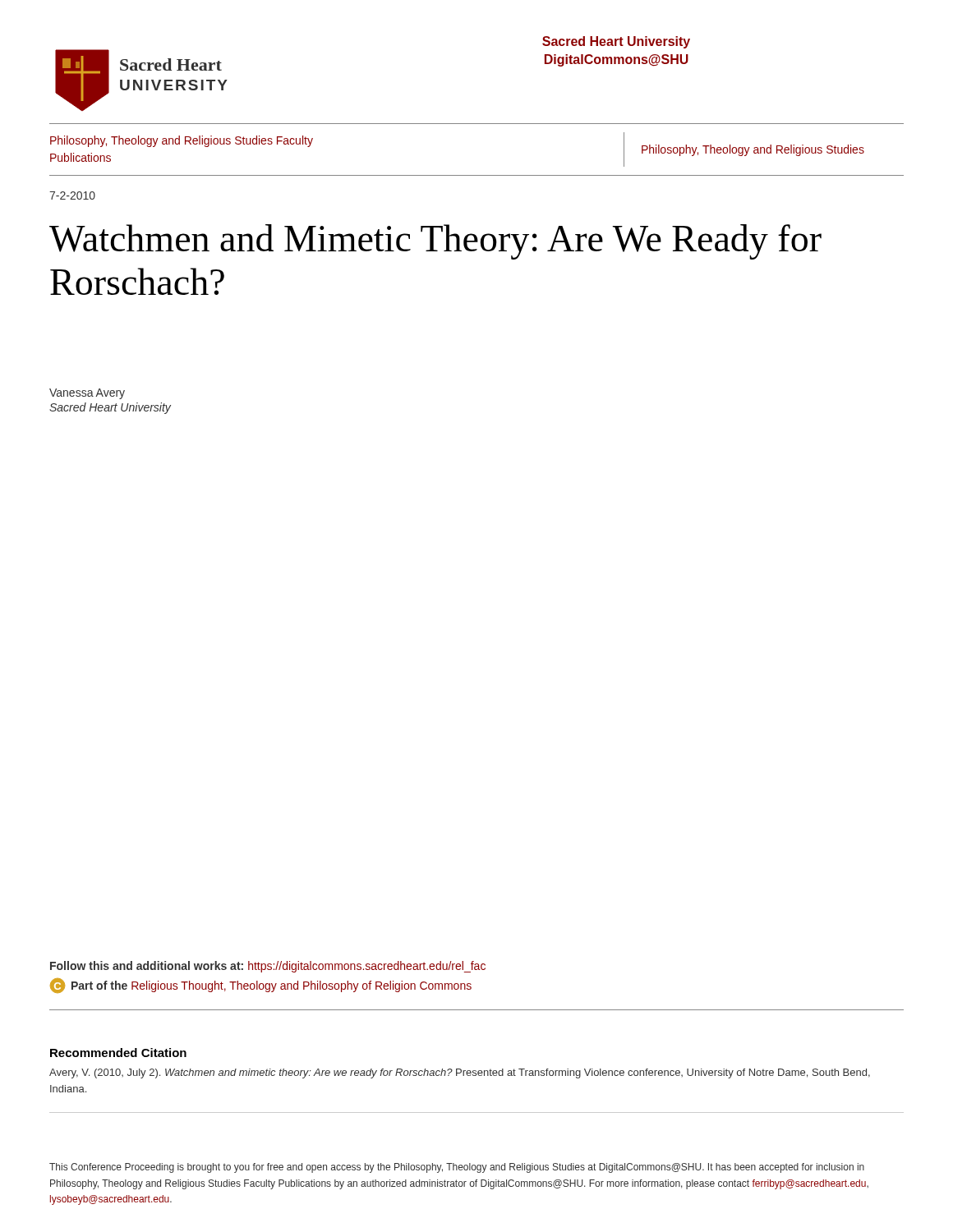This screenshot has width=953, height=1232.
Task: Navigate to the text starting "Watchmen and Mimetic Theory: Are We Ready"
Action: 476,261
